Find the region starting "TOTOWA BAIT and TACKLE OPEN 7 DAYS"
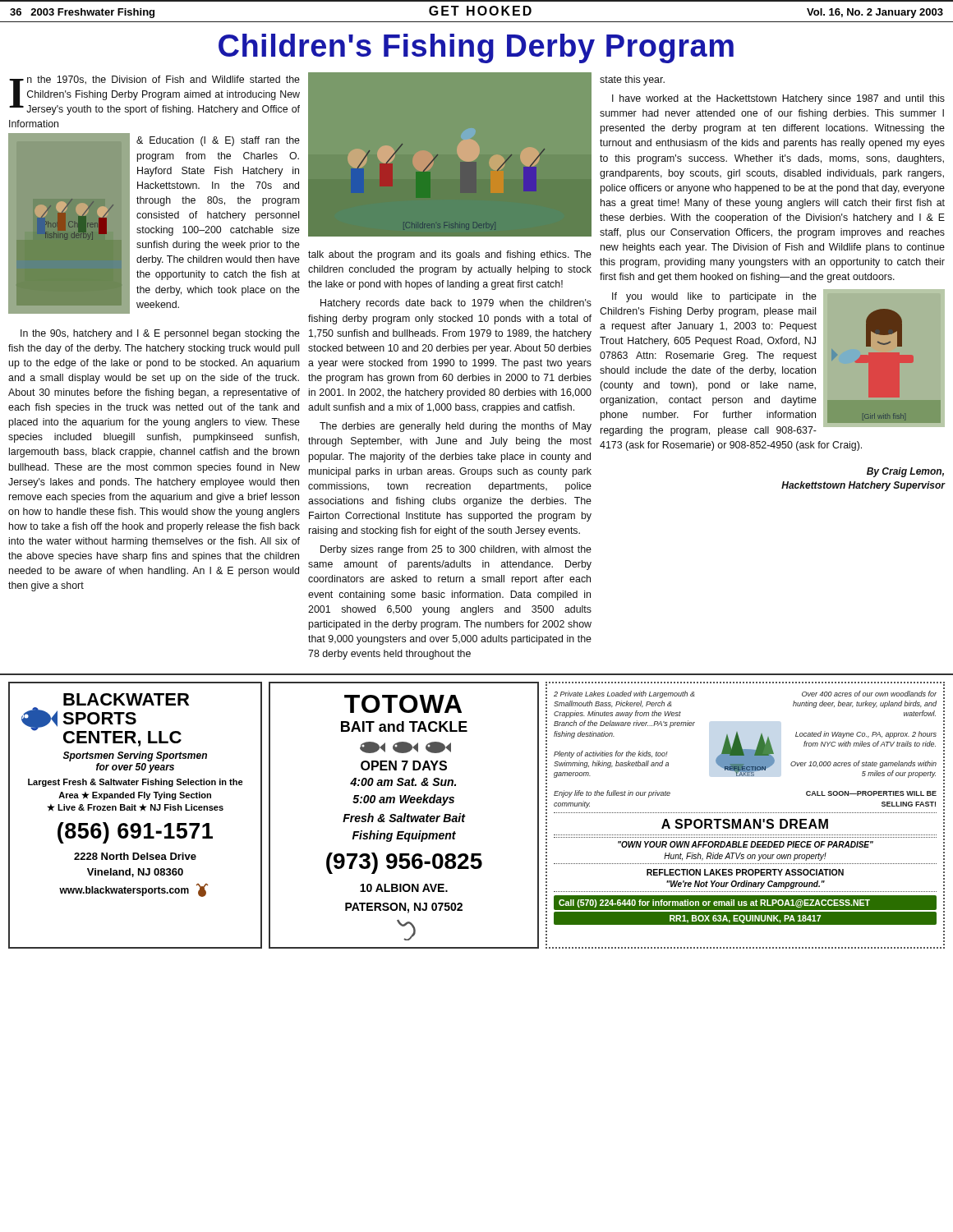The image size is (953, 1232). point(404,815)
